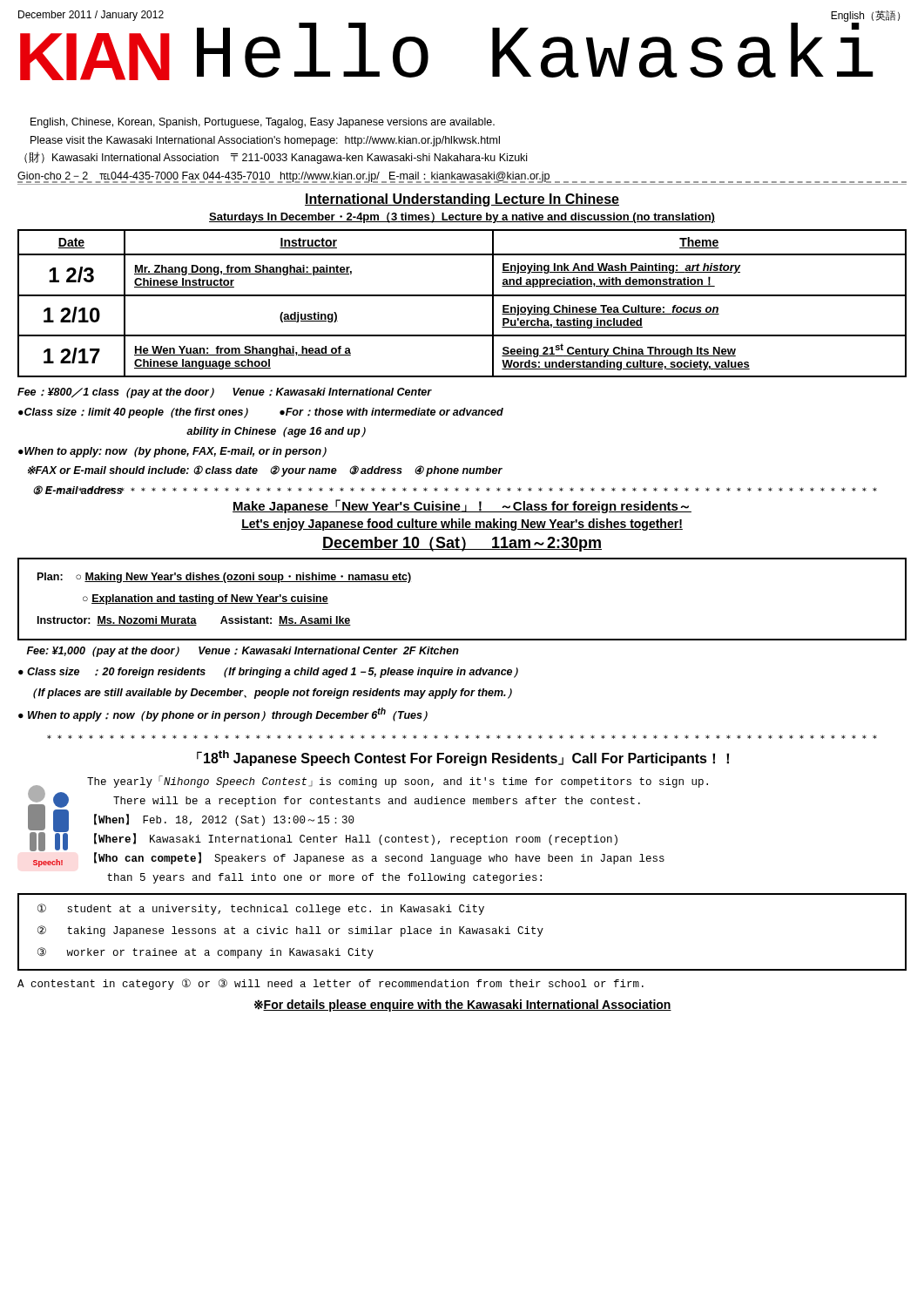Select the passage starting "International Understanding Lecture In Chinese"
This screenshot has width=924, height=1307.
tap(462, 199)
